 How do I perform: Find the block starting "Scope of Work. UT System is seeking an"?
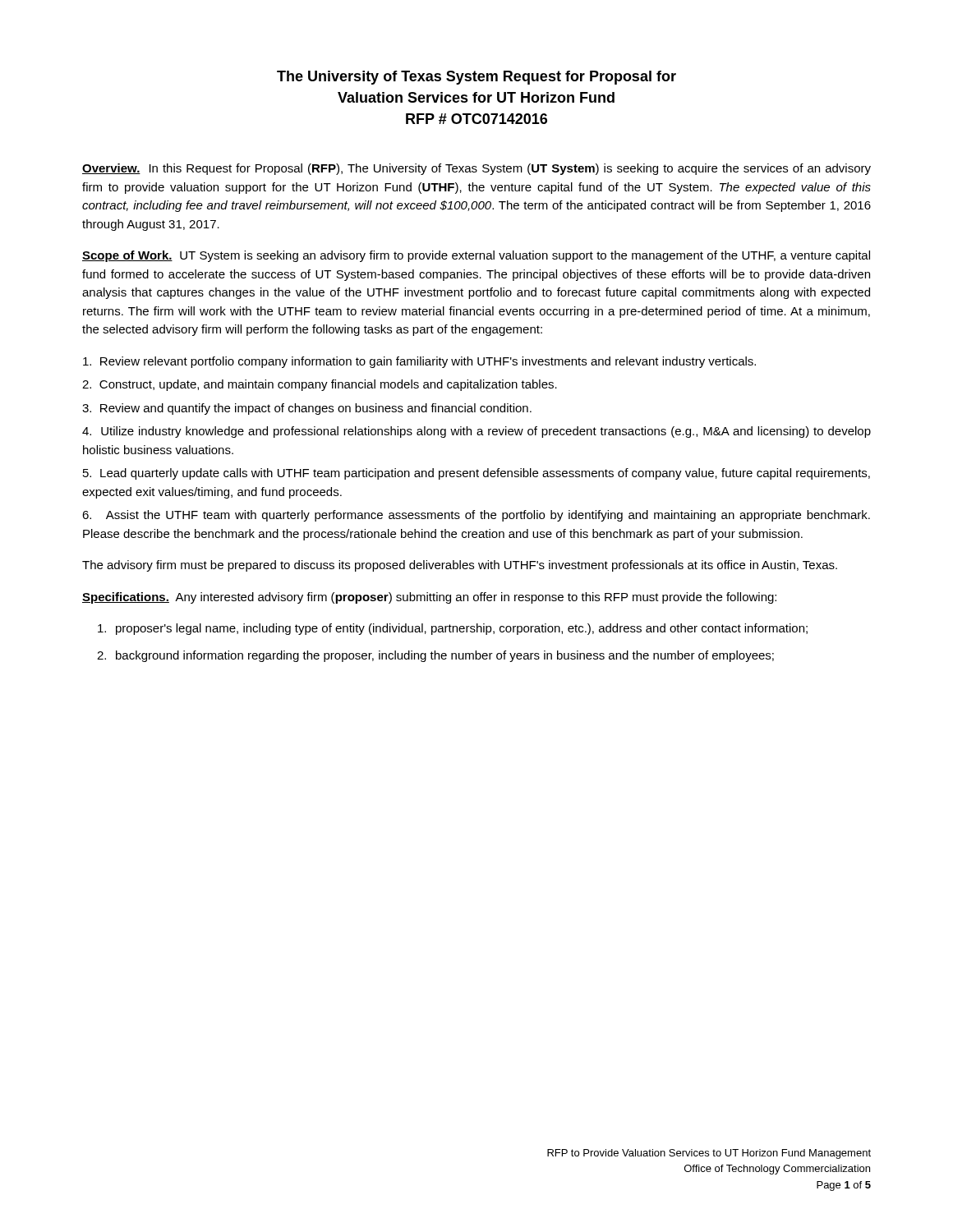[x=476, y=292]
